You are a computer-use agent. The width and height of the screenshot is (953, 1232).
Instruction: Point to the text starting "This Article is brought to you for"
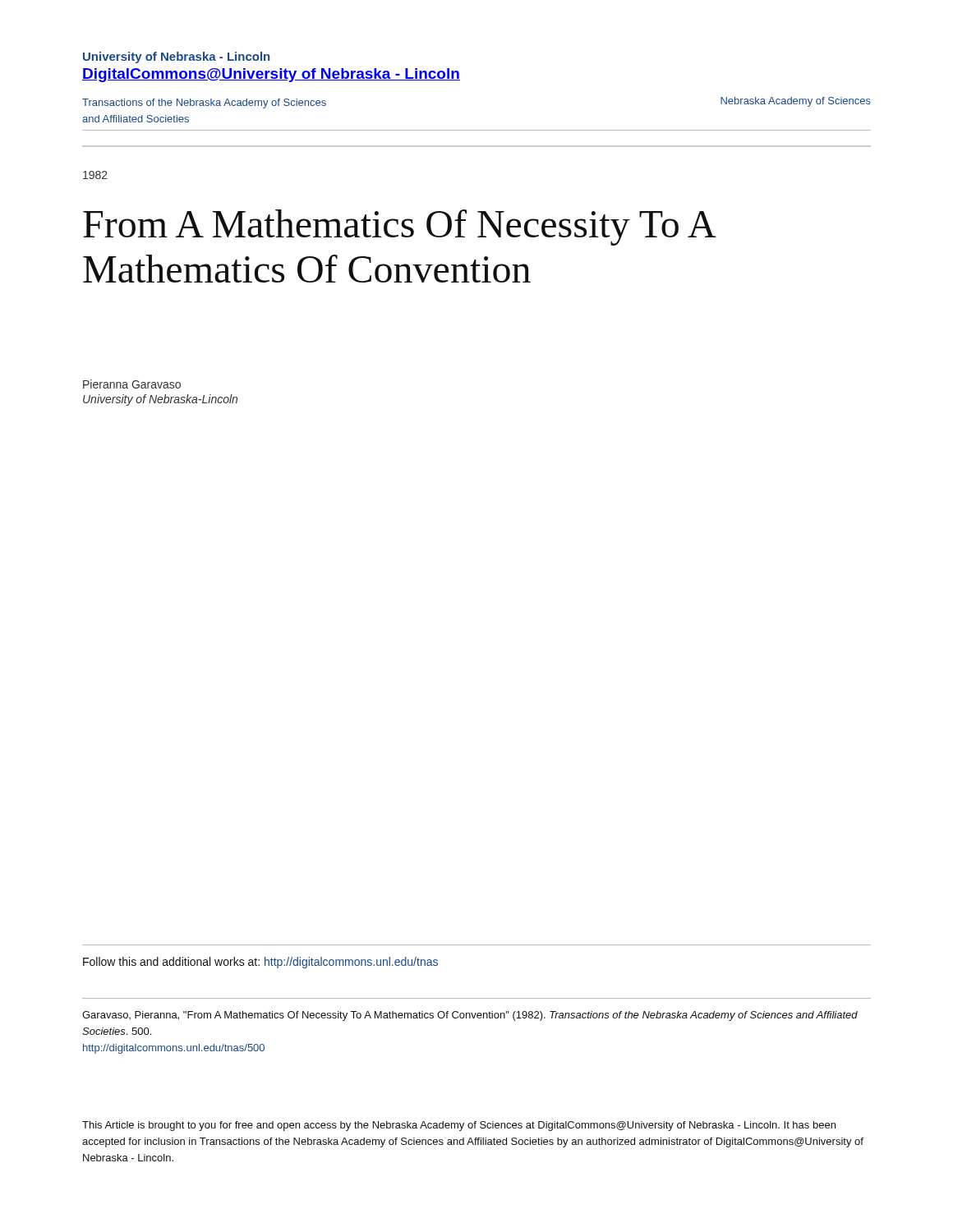click(473, 1141)
